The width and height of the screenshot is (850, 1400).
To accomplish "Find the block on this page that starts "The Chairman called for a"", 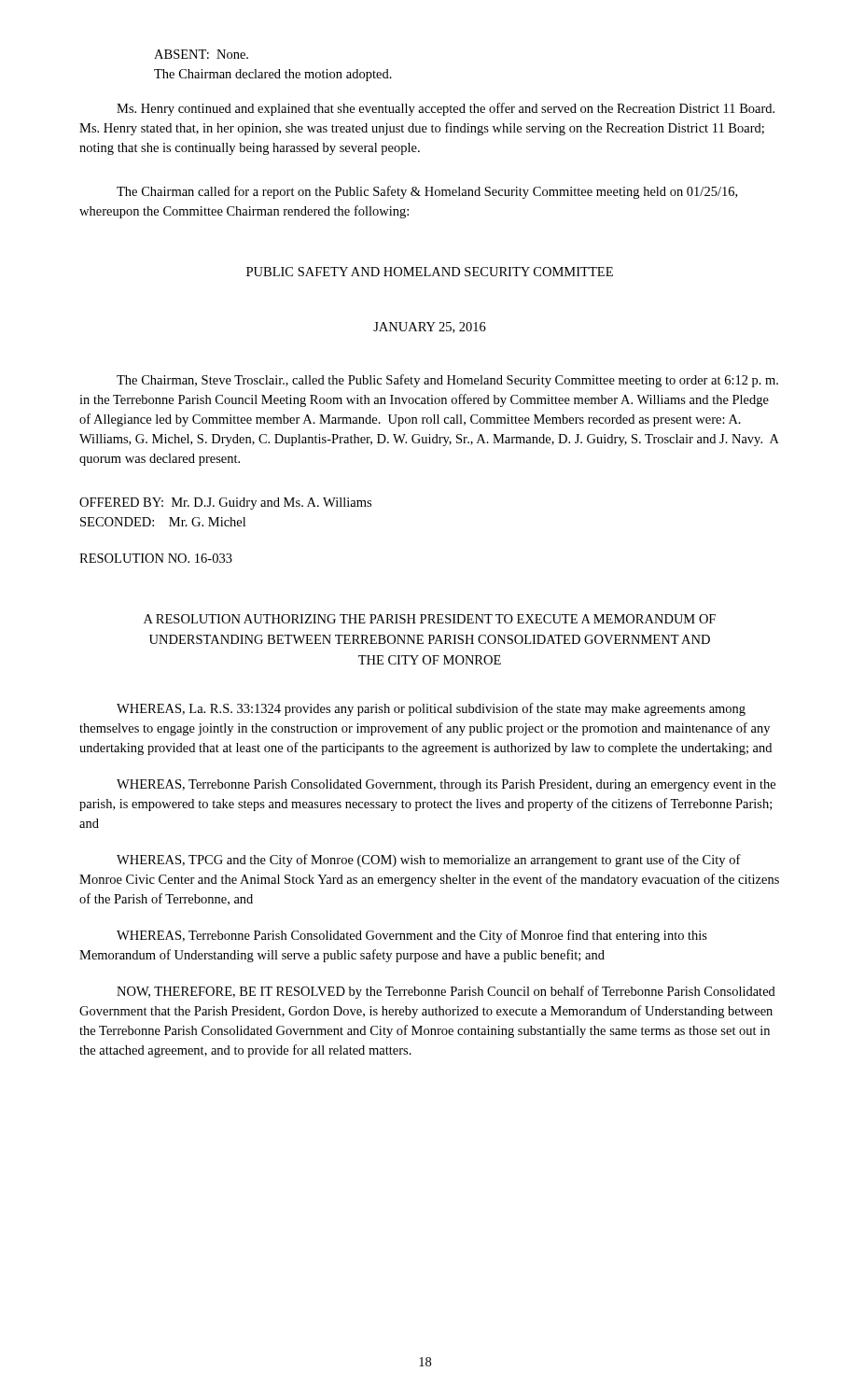I will click(x=409, y=201).
